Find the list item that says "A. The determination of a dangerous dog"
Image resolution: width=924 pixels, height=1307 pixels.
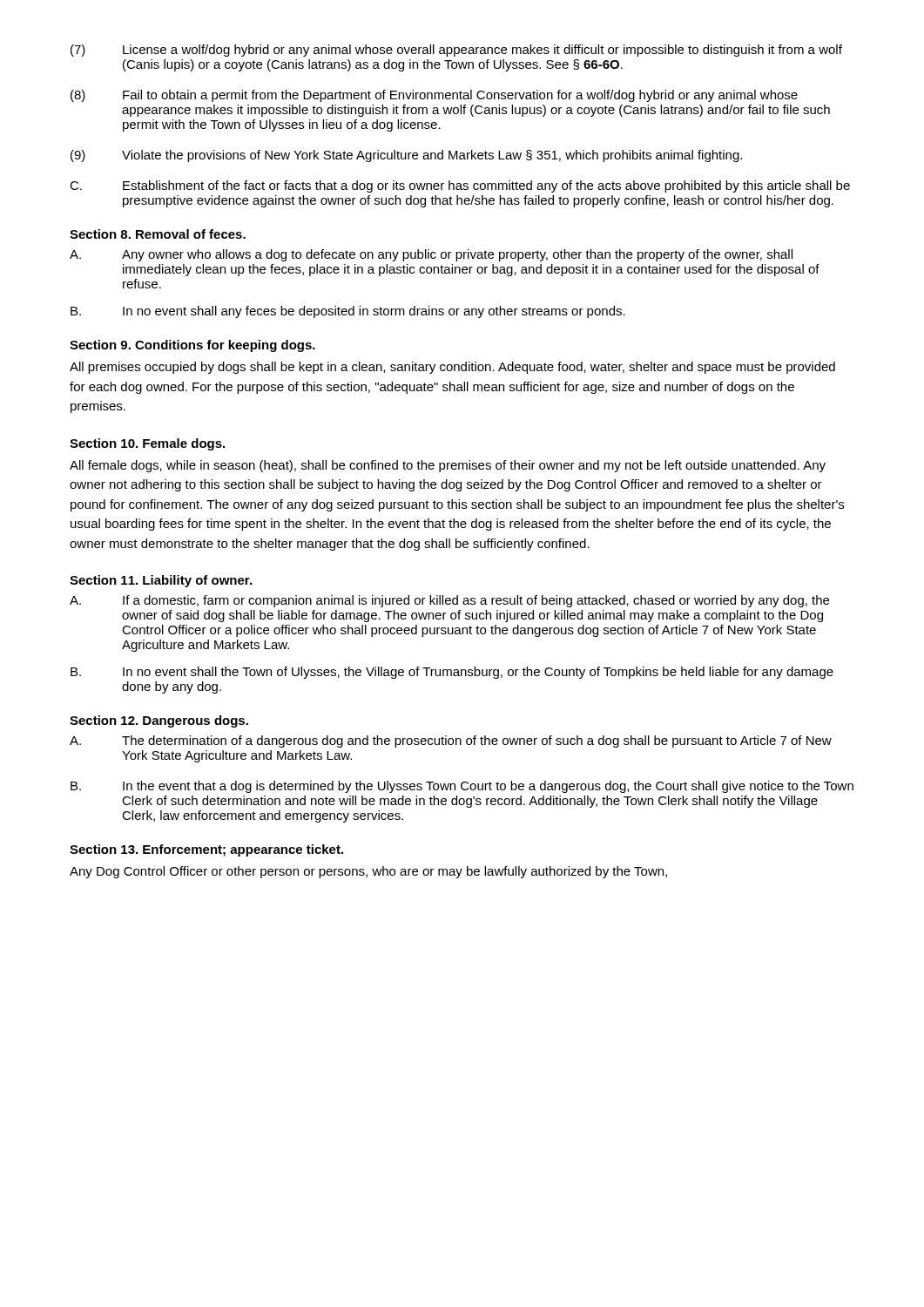462,748
